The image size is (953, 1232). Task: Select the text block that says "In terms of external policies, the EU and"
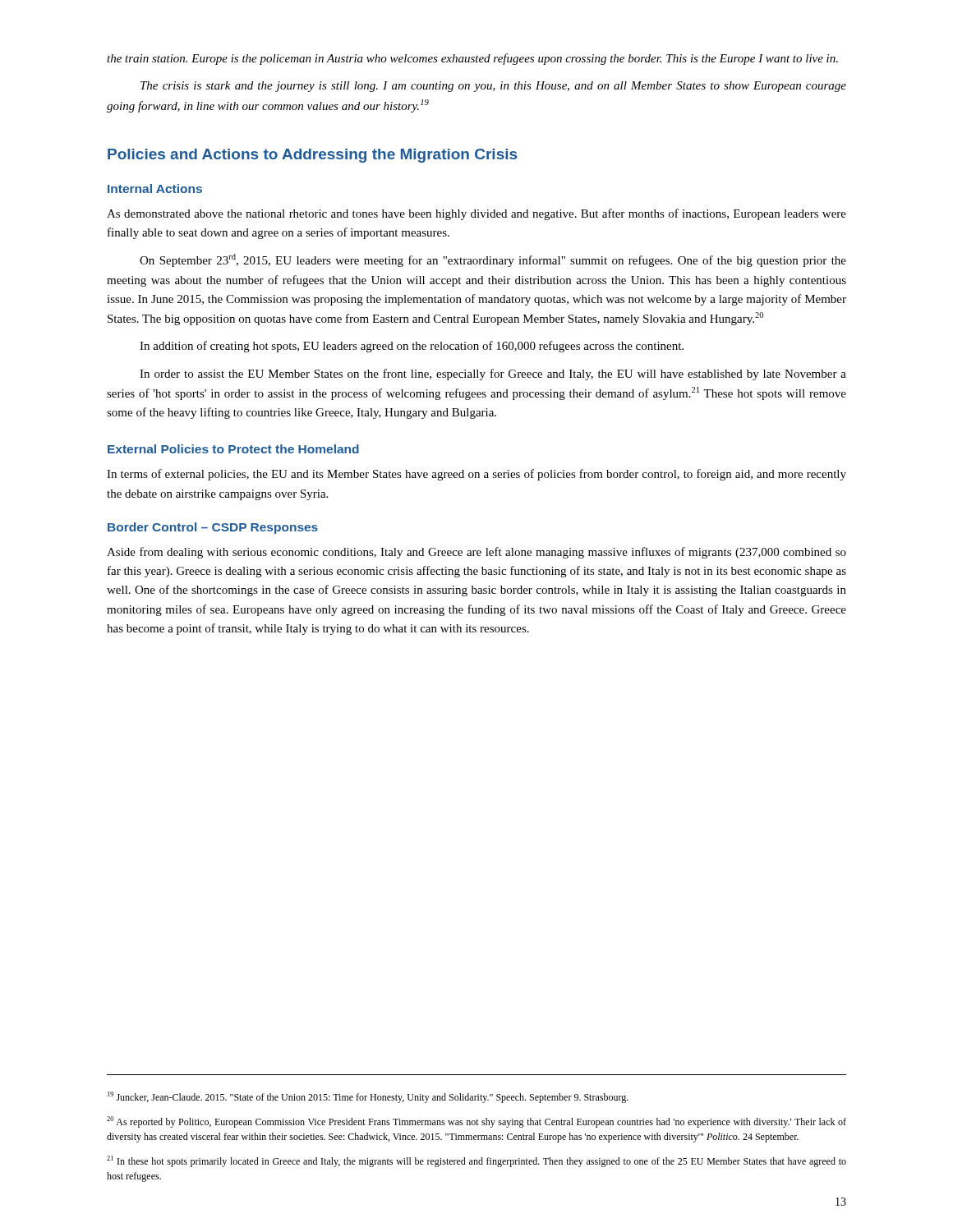click(x=476, y=484)
